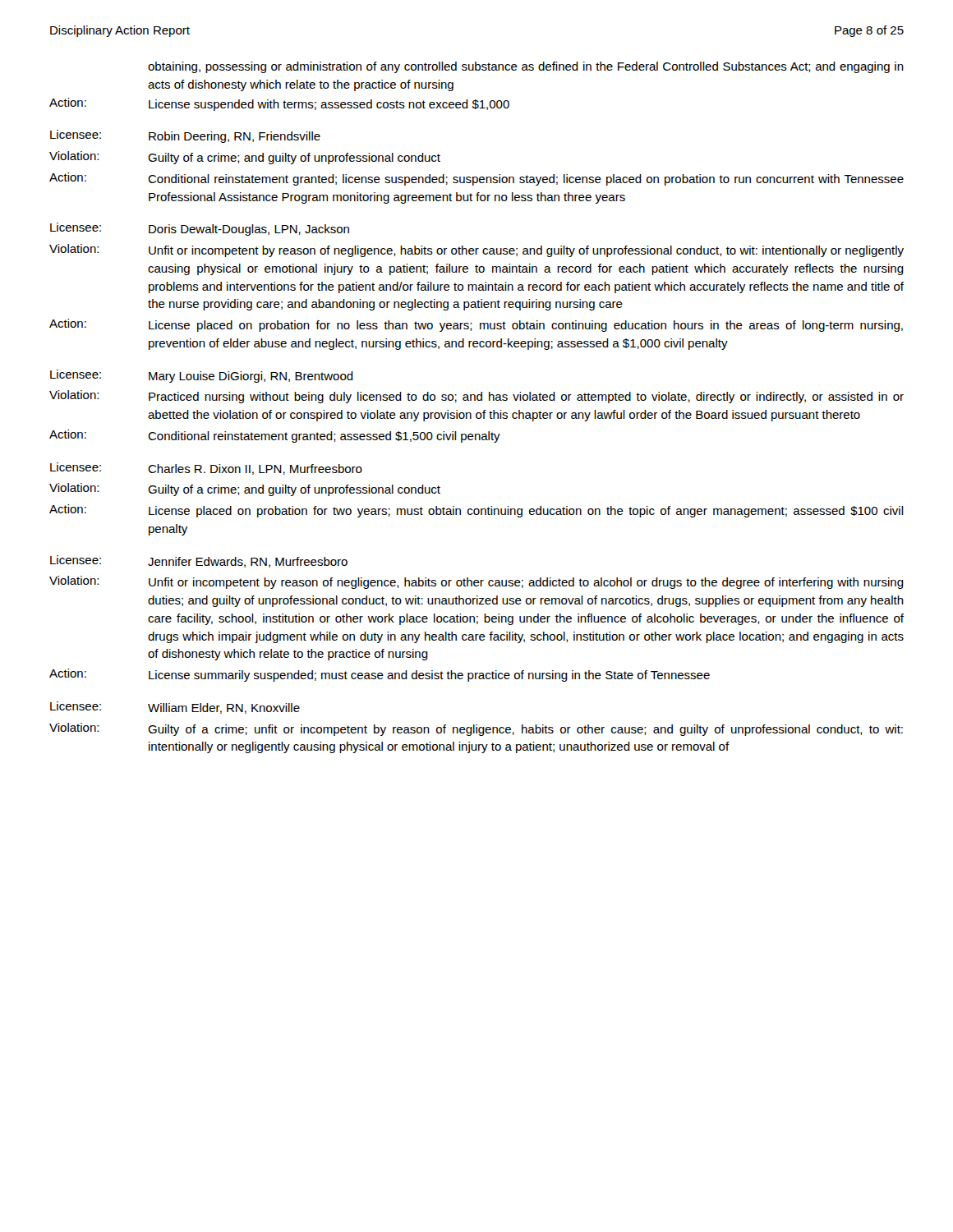Click on the text block containing "Charles R. Dixon II, LPN,"
This screenshot has width=953, height=1232.
[x=255, y=468]
